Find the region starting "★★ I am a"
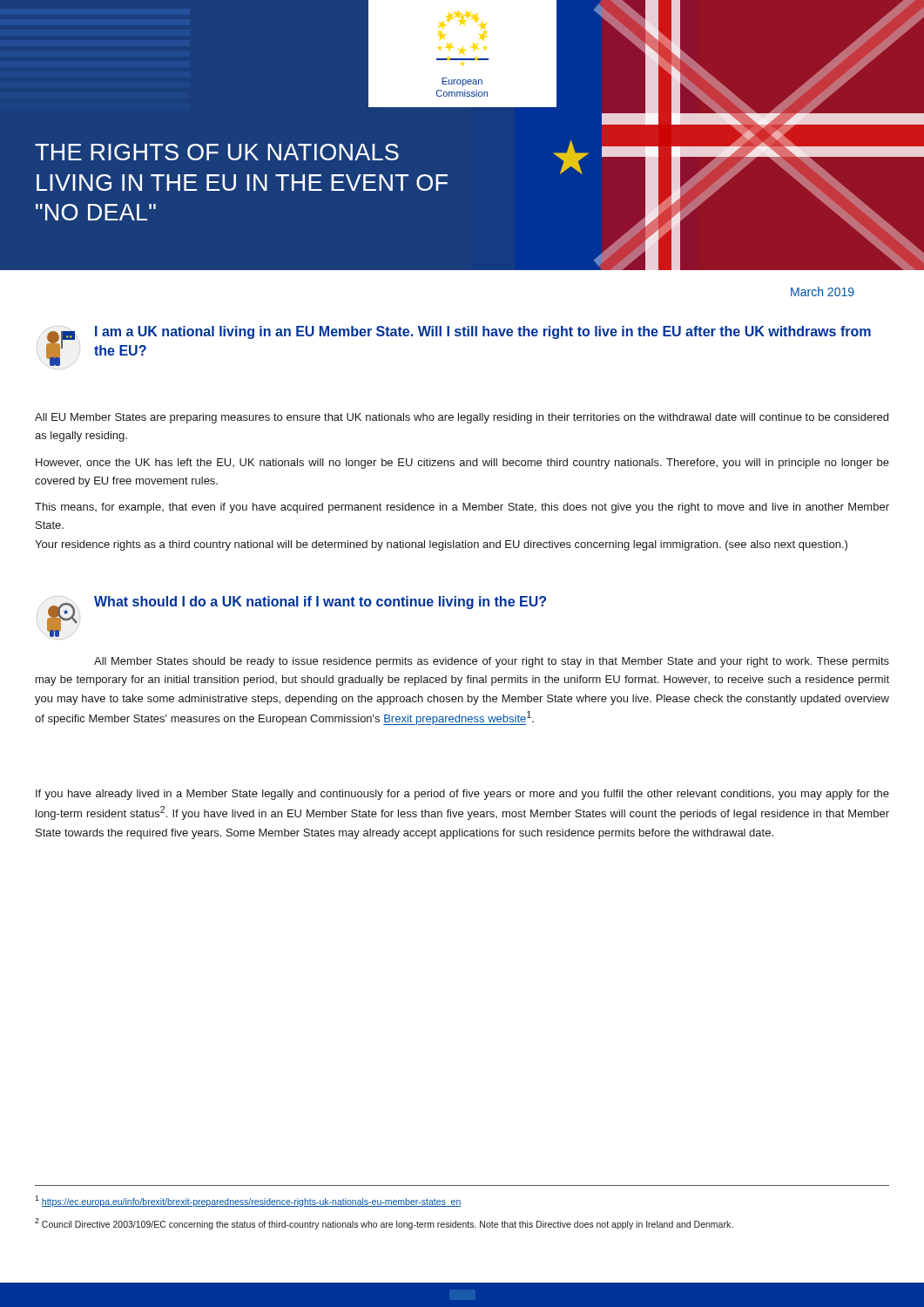 (x=462, y=349)
